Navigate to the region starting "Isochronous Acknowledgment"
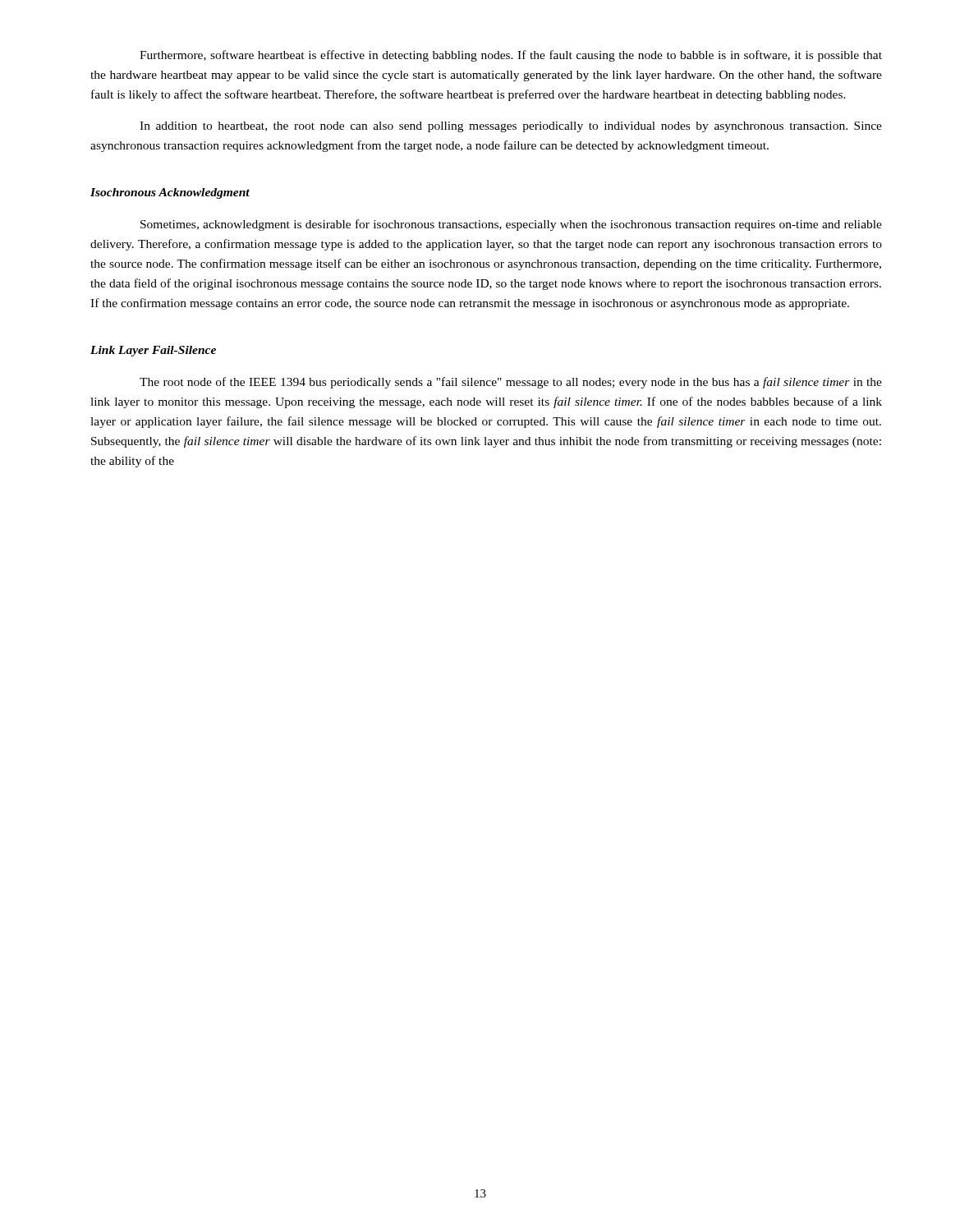 click(170, 192)
